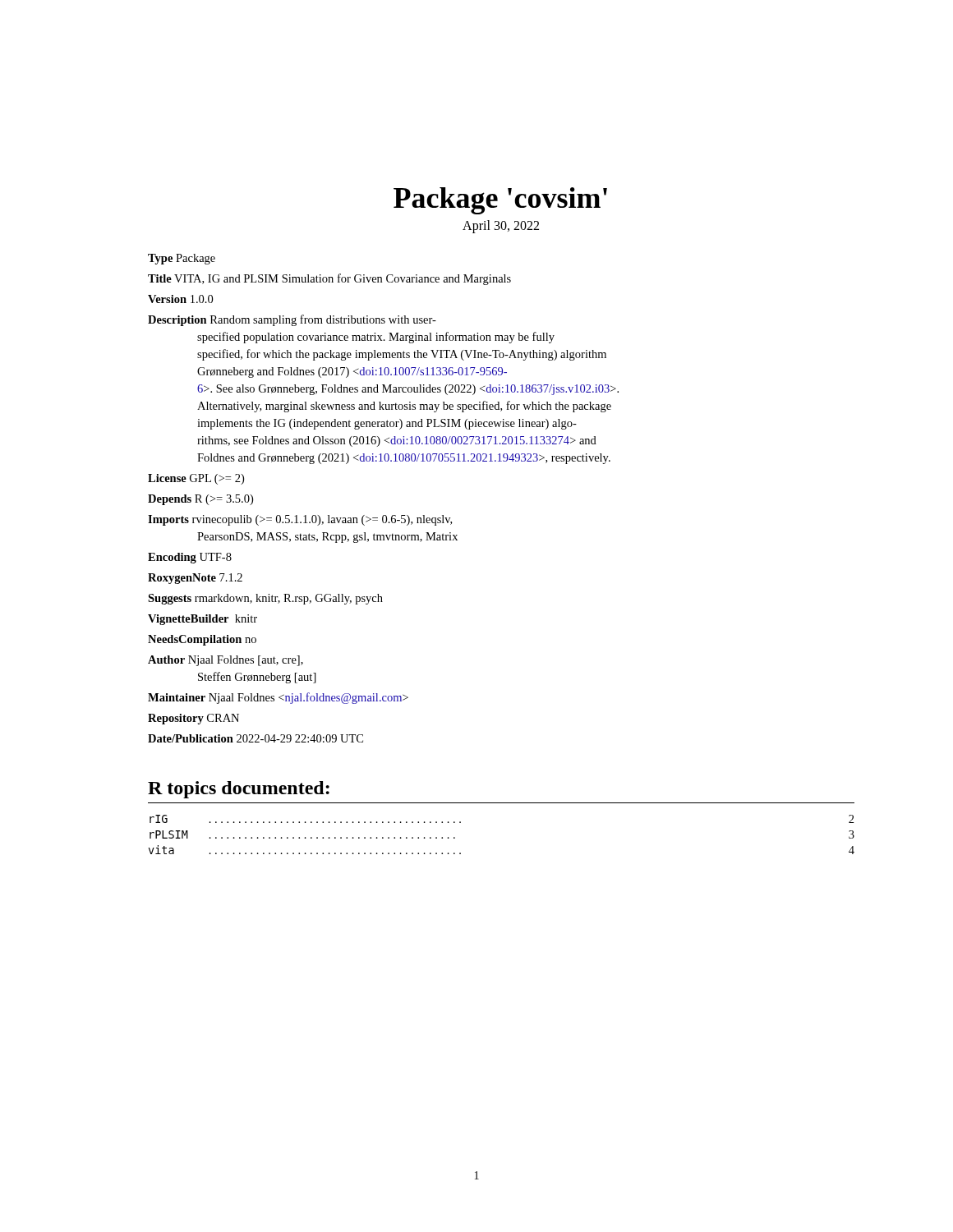
Task: Find the title containing "Package 'covsim'"
Action: point(501,198)
